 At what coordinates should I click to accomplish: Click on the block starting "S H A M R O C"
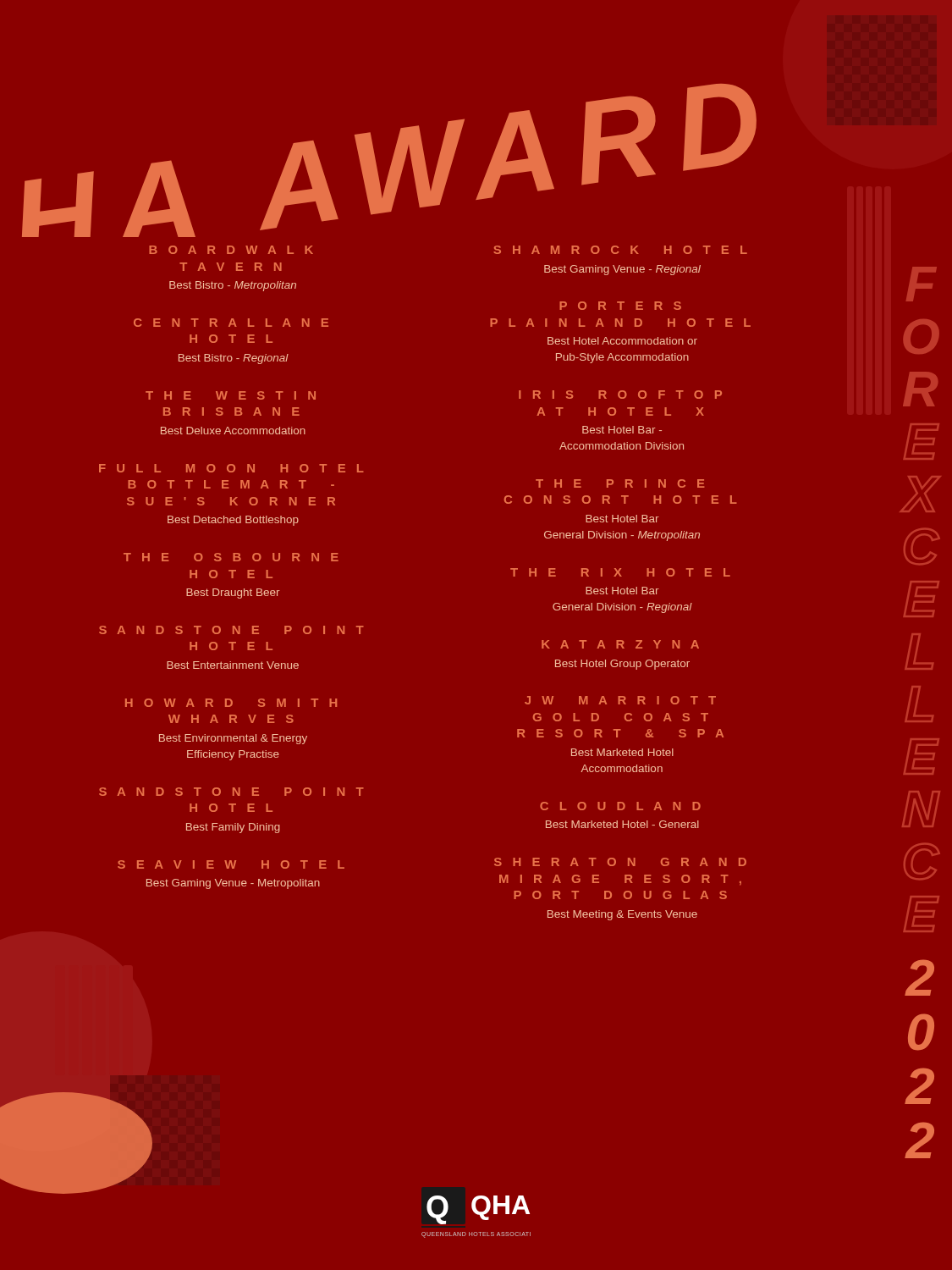pos(622,259)
